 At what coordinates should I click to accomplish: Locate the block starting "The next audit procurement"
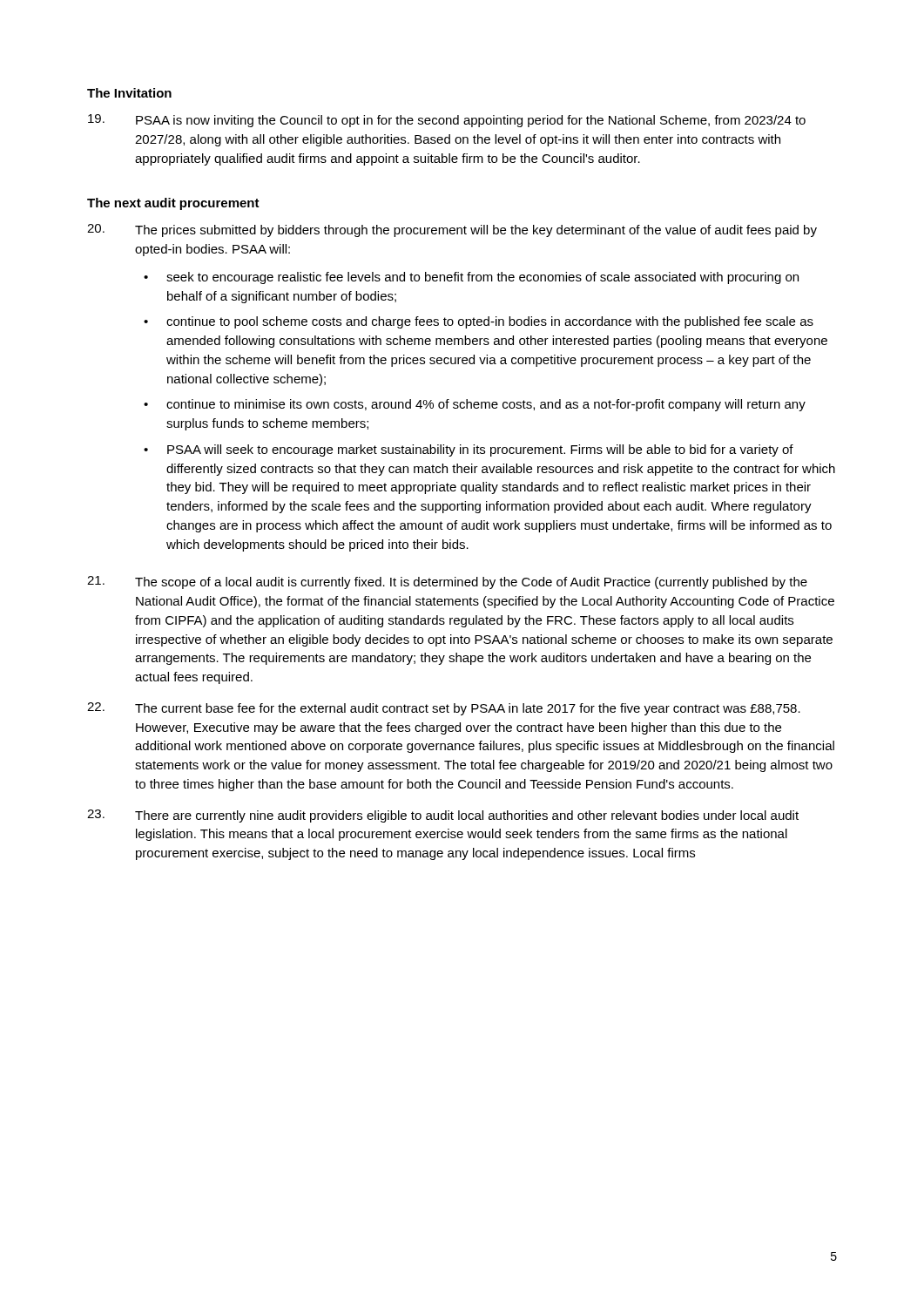[173, 203]
